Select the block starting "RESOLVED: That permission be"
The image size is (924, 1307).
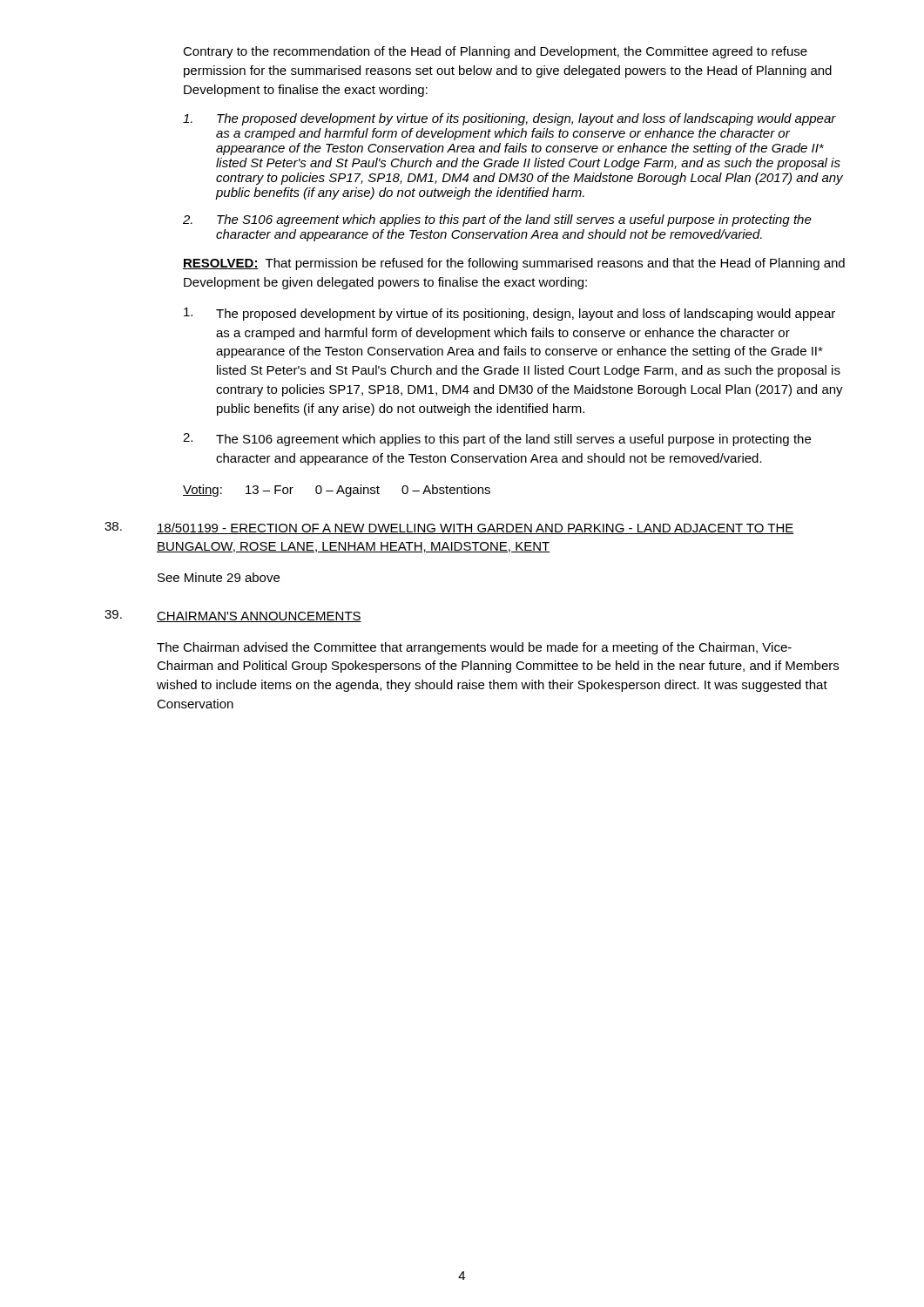point(514,272)
